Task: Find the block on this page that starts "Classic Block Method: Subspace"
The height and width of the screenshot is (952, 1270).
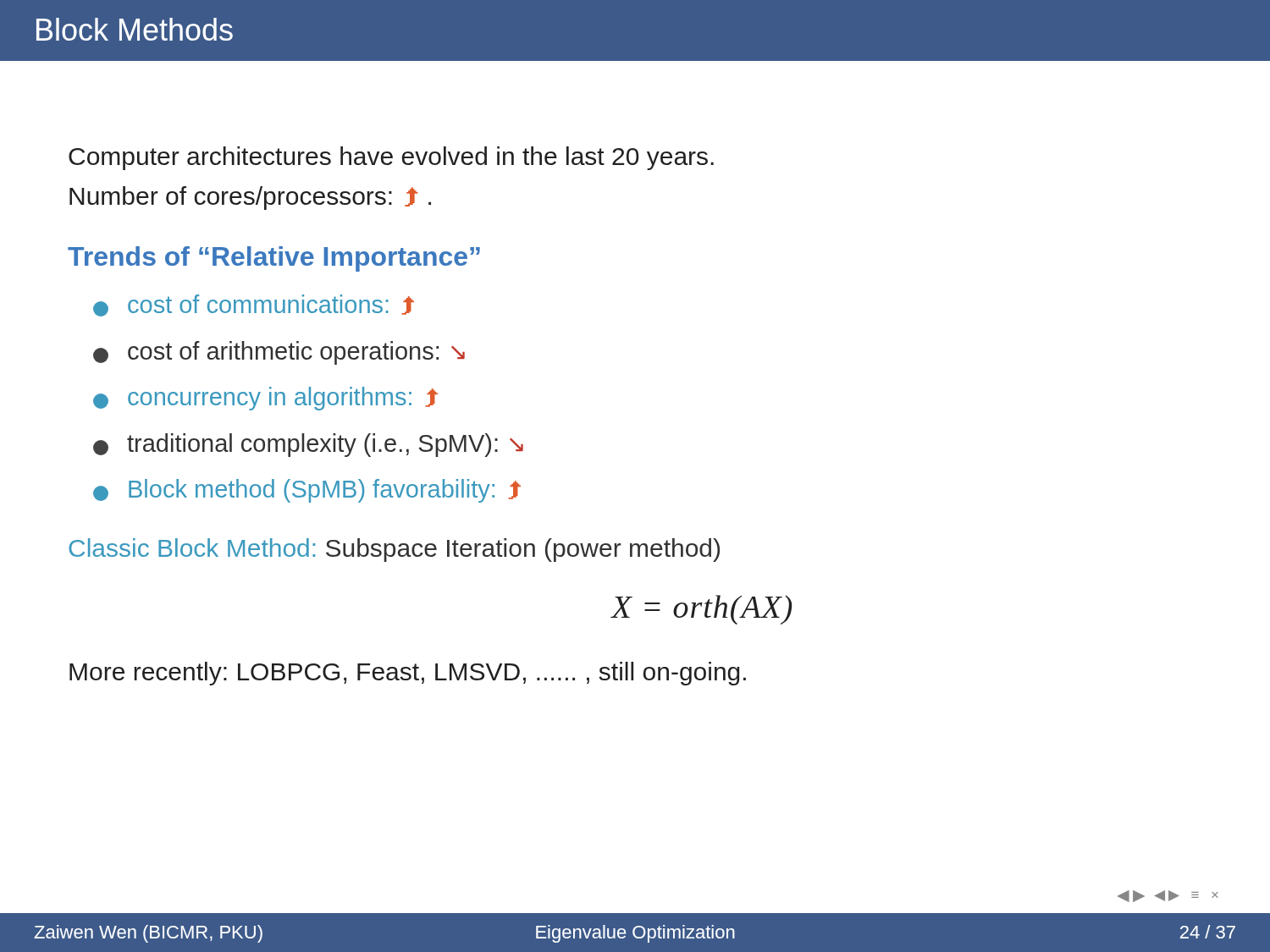Action: [395, 548]
